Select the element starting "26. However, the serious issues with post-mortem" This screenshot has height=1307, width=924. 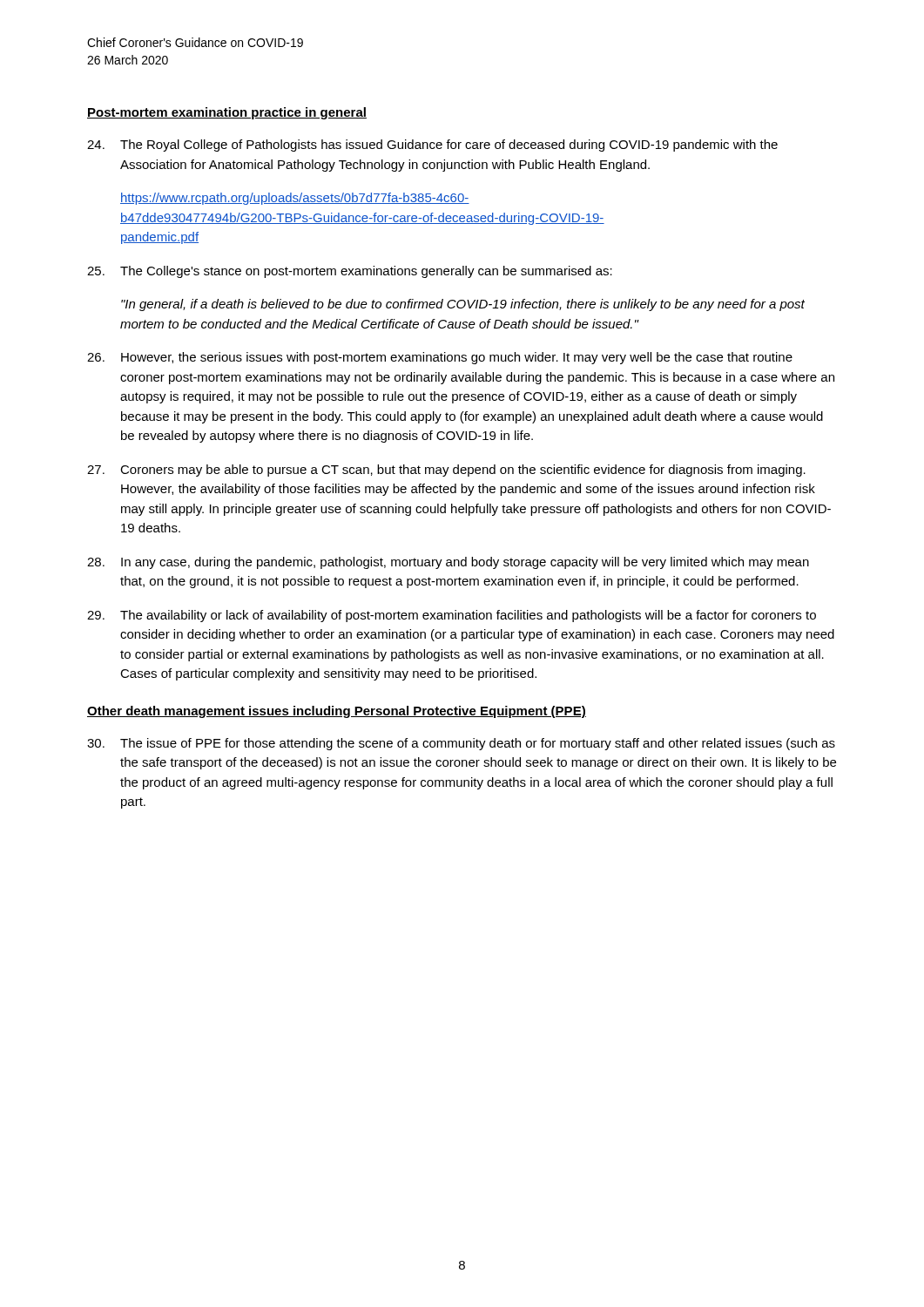click(x=462, y=397)
